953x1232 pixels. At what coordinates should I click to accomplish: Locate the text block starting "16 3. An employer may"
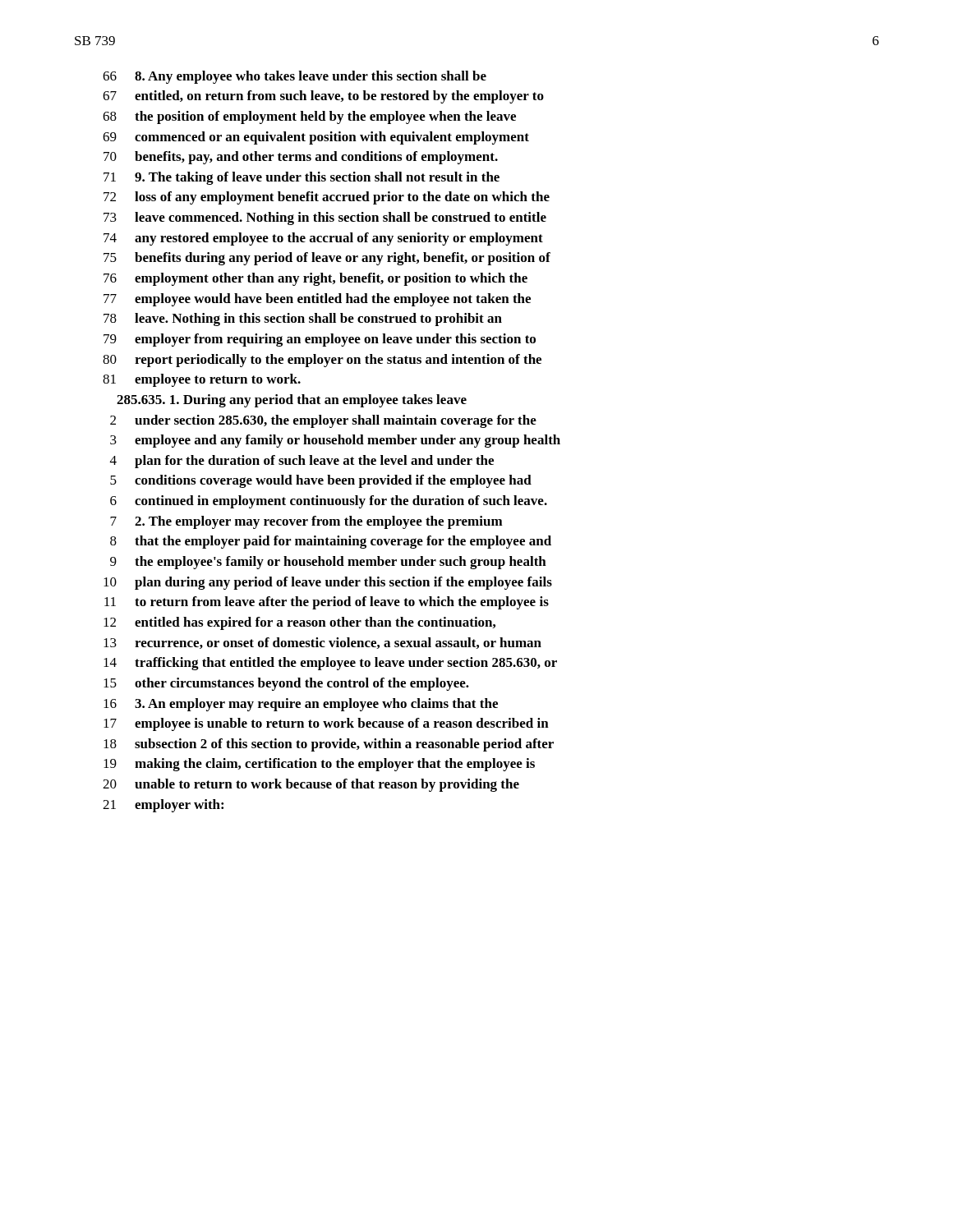tap(476, 704)
